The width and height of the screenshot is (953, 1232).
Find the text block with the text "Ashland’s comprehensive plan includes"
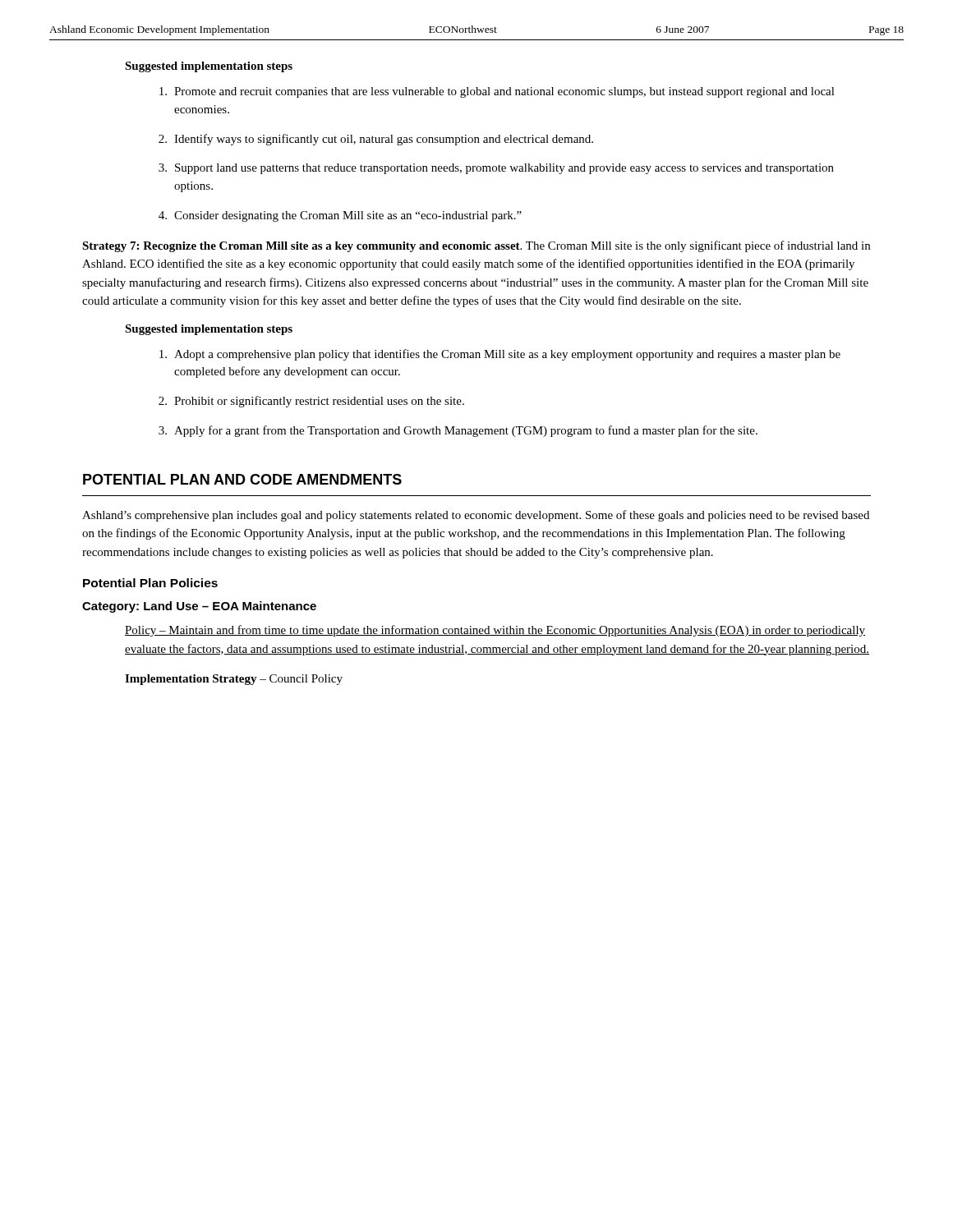[x=476, y=533]
